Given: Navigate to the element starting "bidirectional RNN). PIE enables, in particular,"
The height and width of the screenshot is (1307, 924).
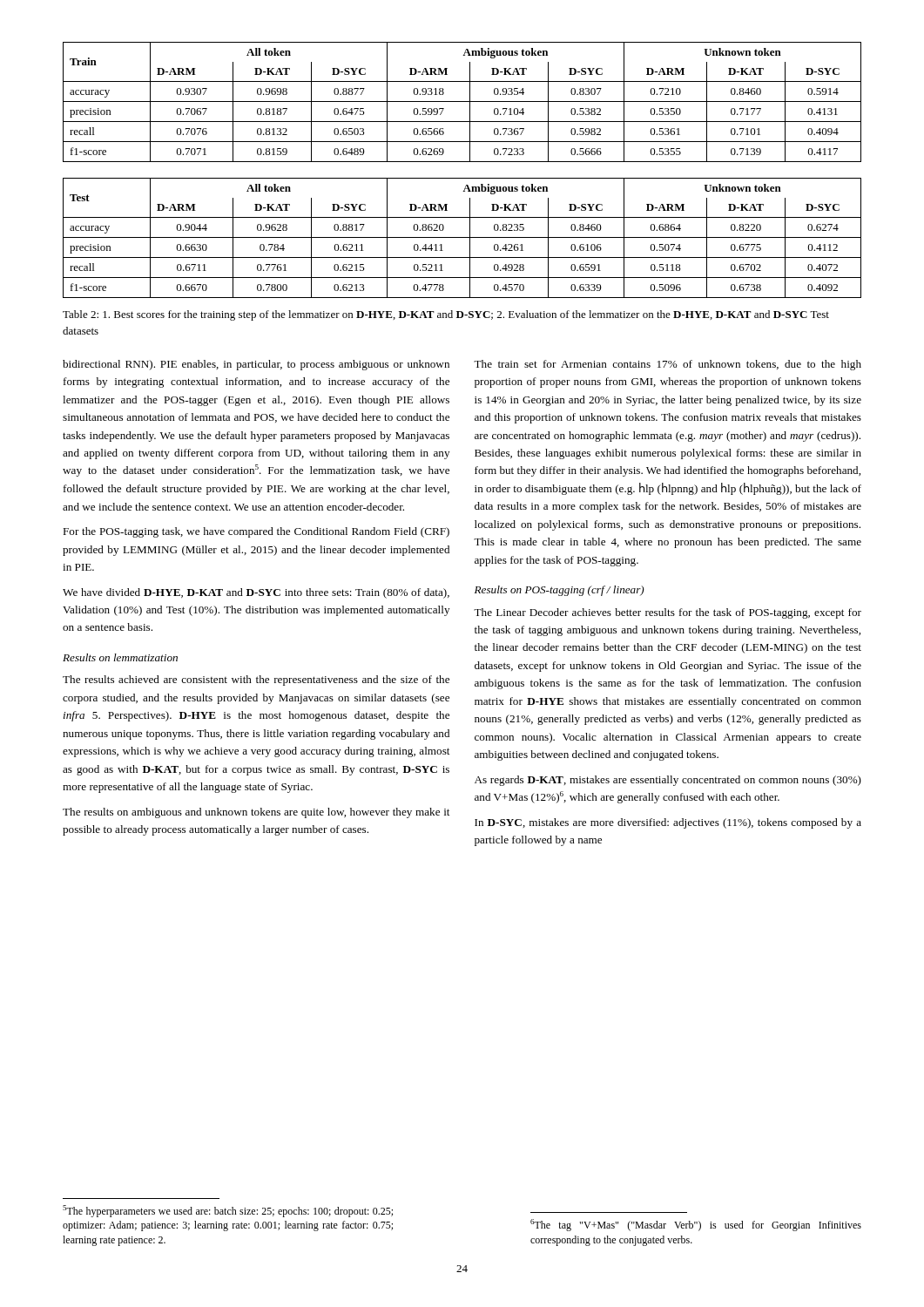Looking at the screenshot, I should pos(256,436).
